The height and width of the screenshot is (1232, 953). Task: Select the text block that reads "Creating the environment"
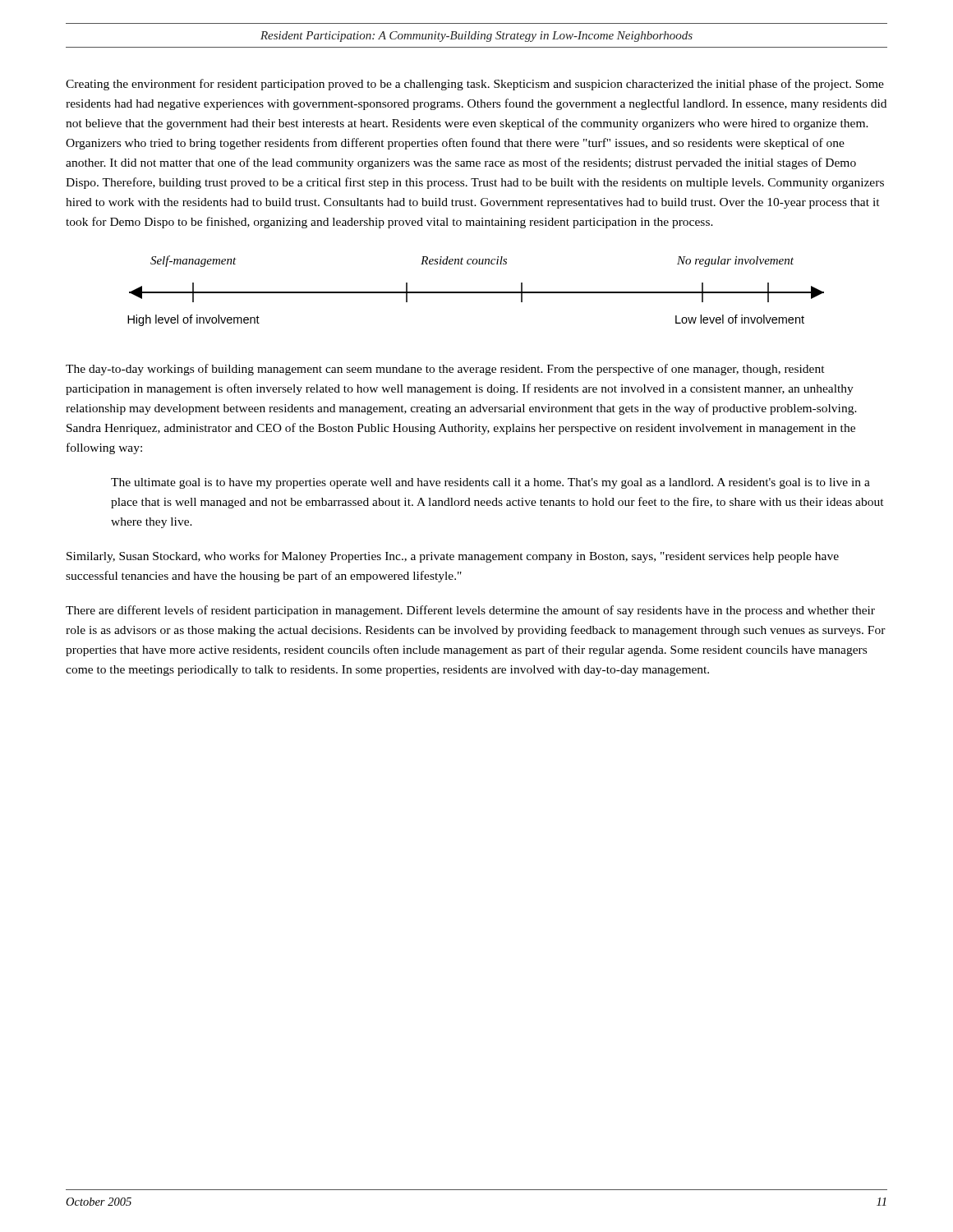[476, 152]
